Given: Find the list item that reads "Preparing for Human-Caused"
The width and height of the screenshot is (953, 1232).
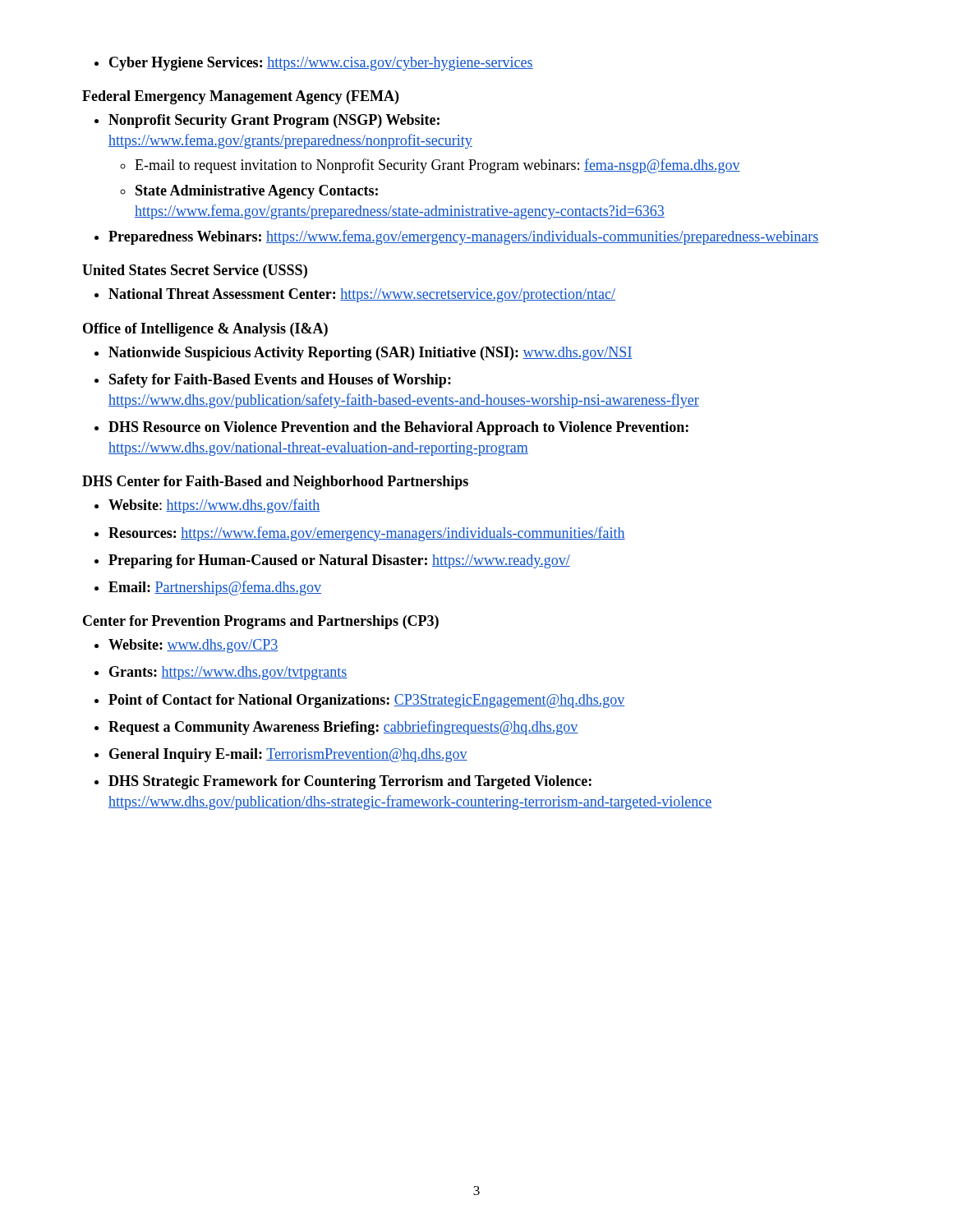Looking at the screenshot, I should click(476, 560).
